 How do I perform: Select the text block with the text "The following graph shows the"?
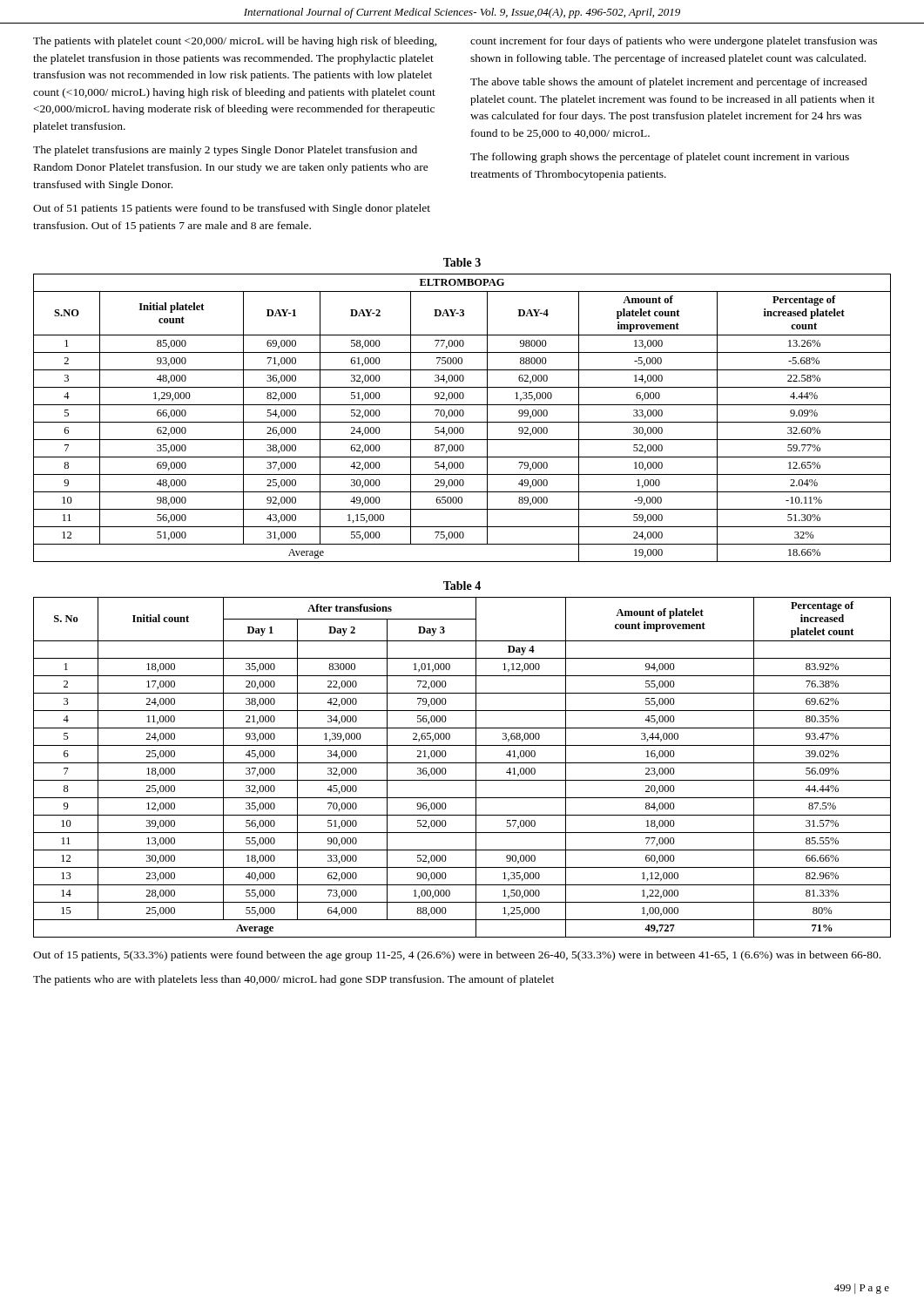pos(675,166)
